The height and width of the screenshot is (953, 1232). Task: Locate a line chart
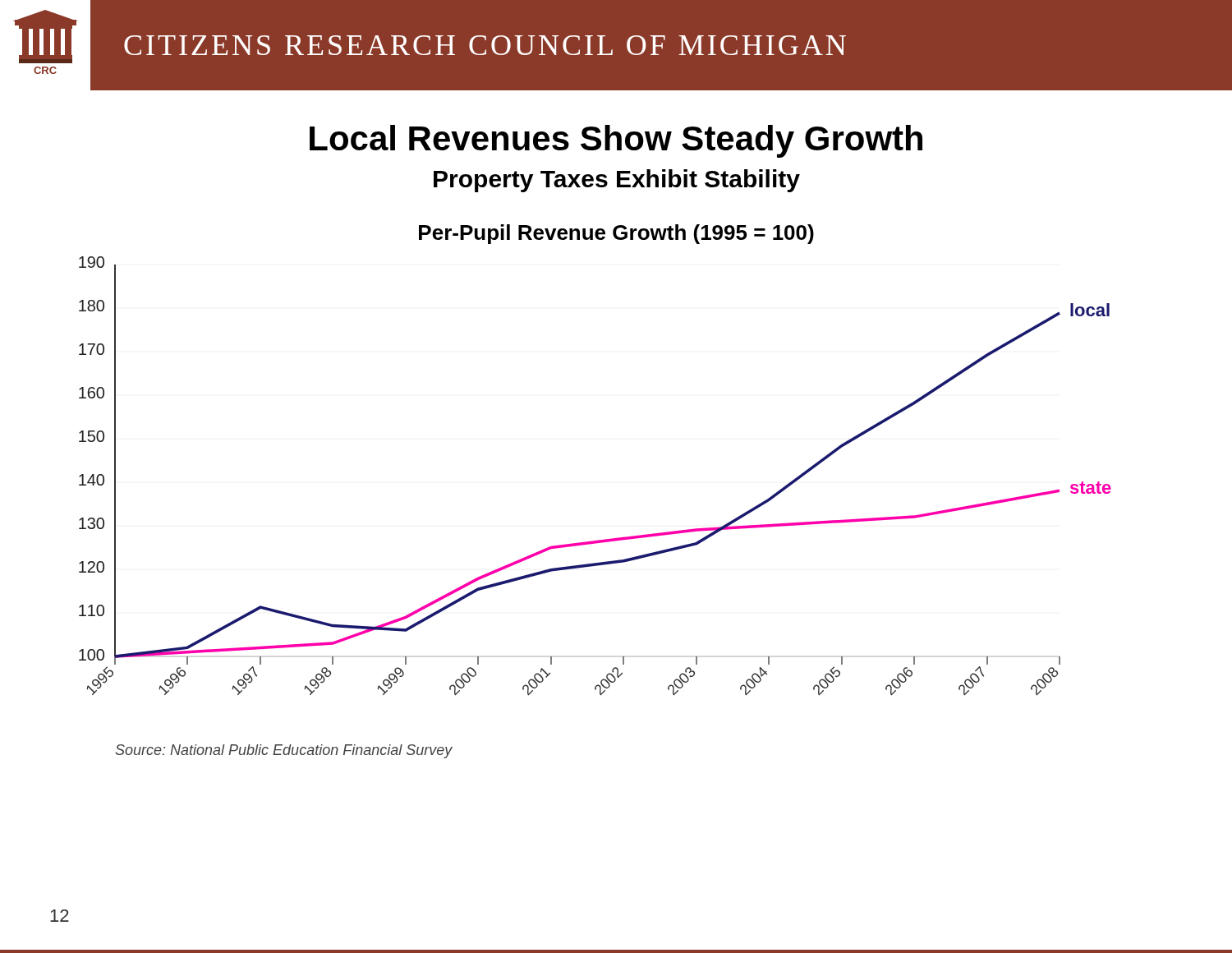(x=616, y=490)
